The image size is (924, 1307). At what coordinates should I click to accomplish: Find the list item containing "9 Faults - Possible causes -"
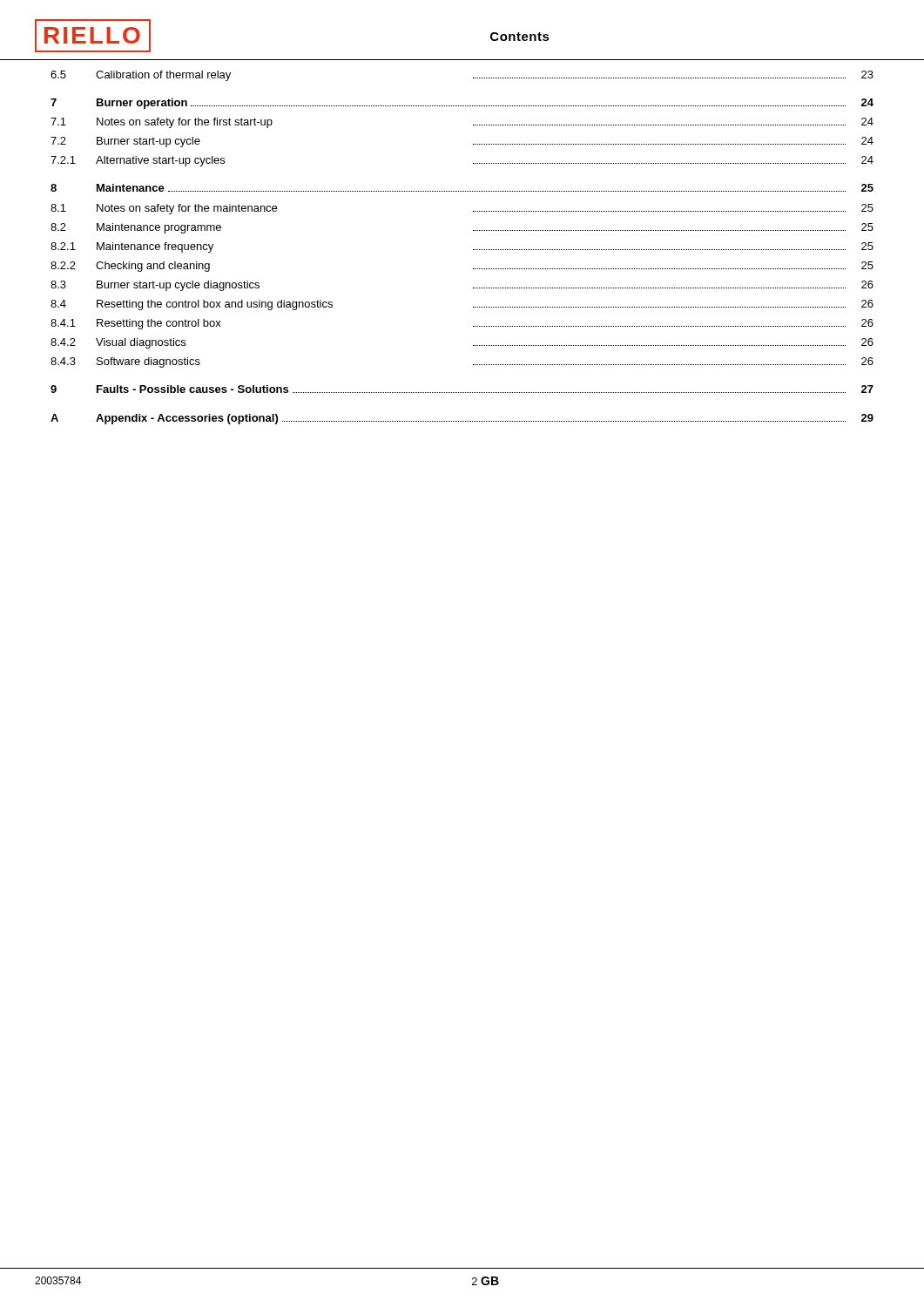pos(462,390)
